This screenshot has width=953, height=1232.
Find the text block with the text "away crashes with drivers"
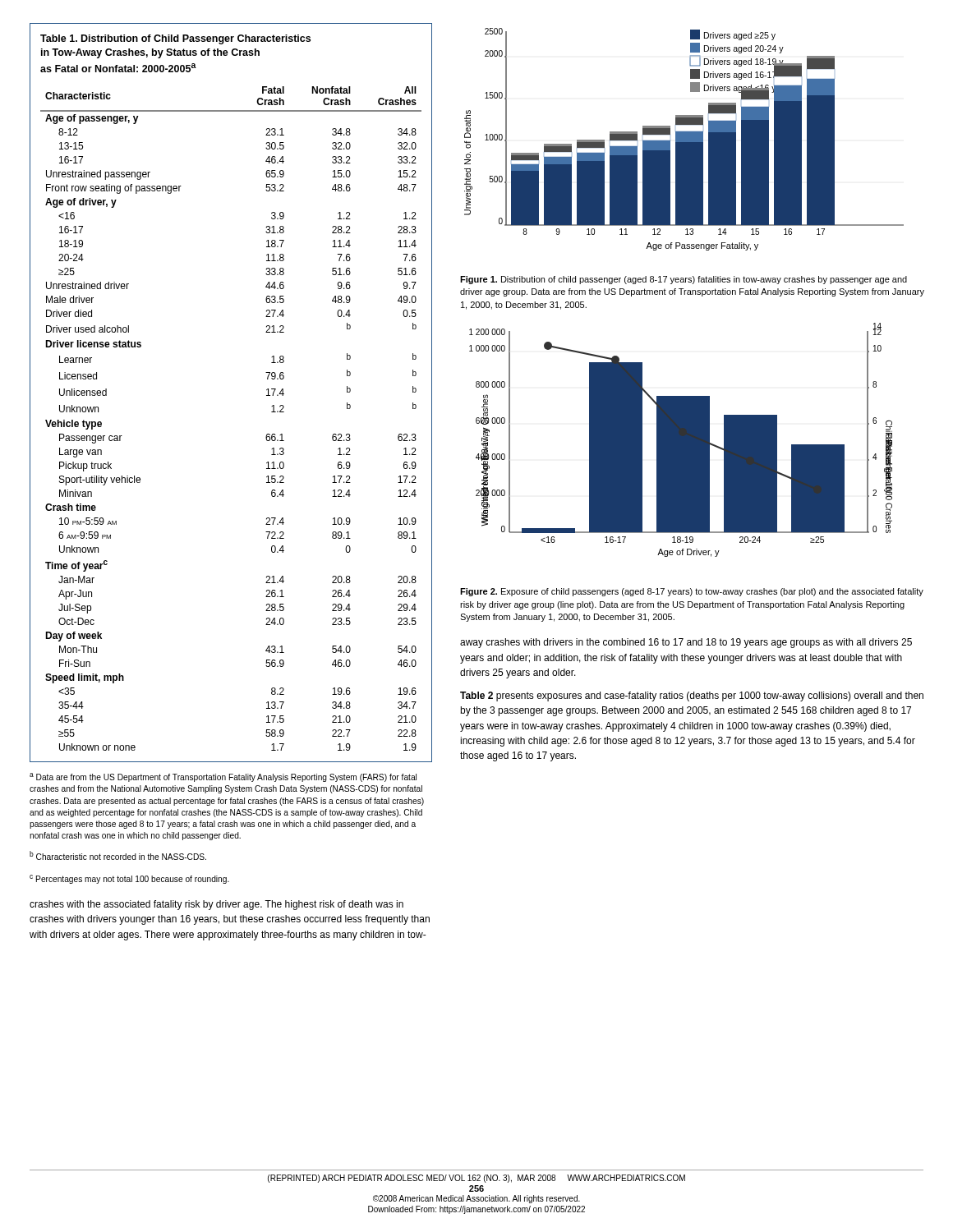(x=686, y=658)
